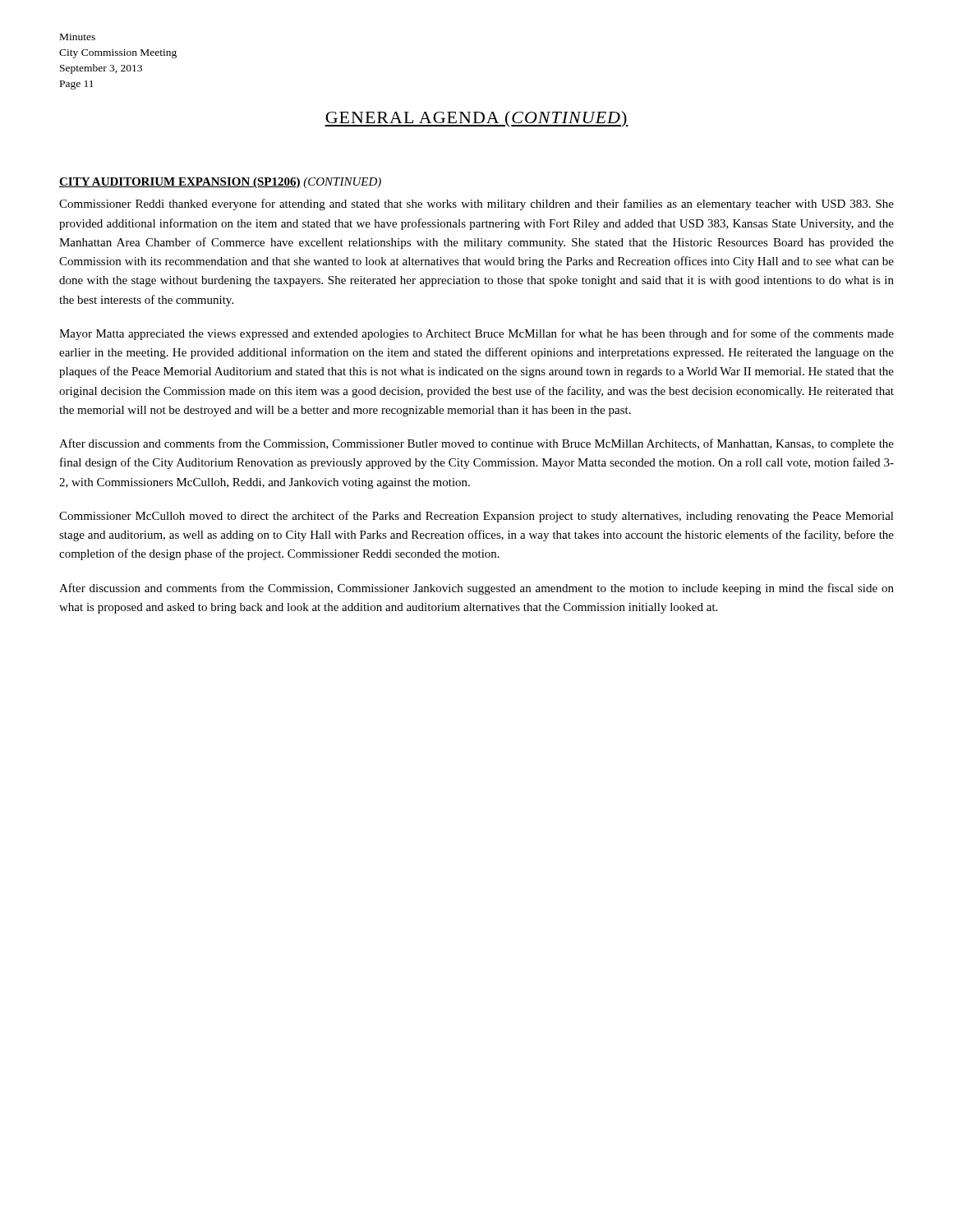This screenshot has width=953, height=1232.
Task: Navigate to the element starting "Commissioner McCulloh moved to direct the architect"
Action: [x=476, y=535]
